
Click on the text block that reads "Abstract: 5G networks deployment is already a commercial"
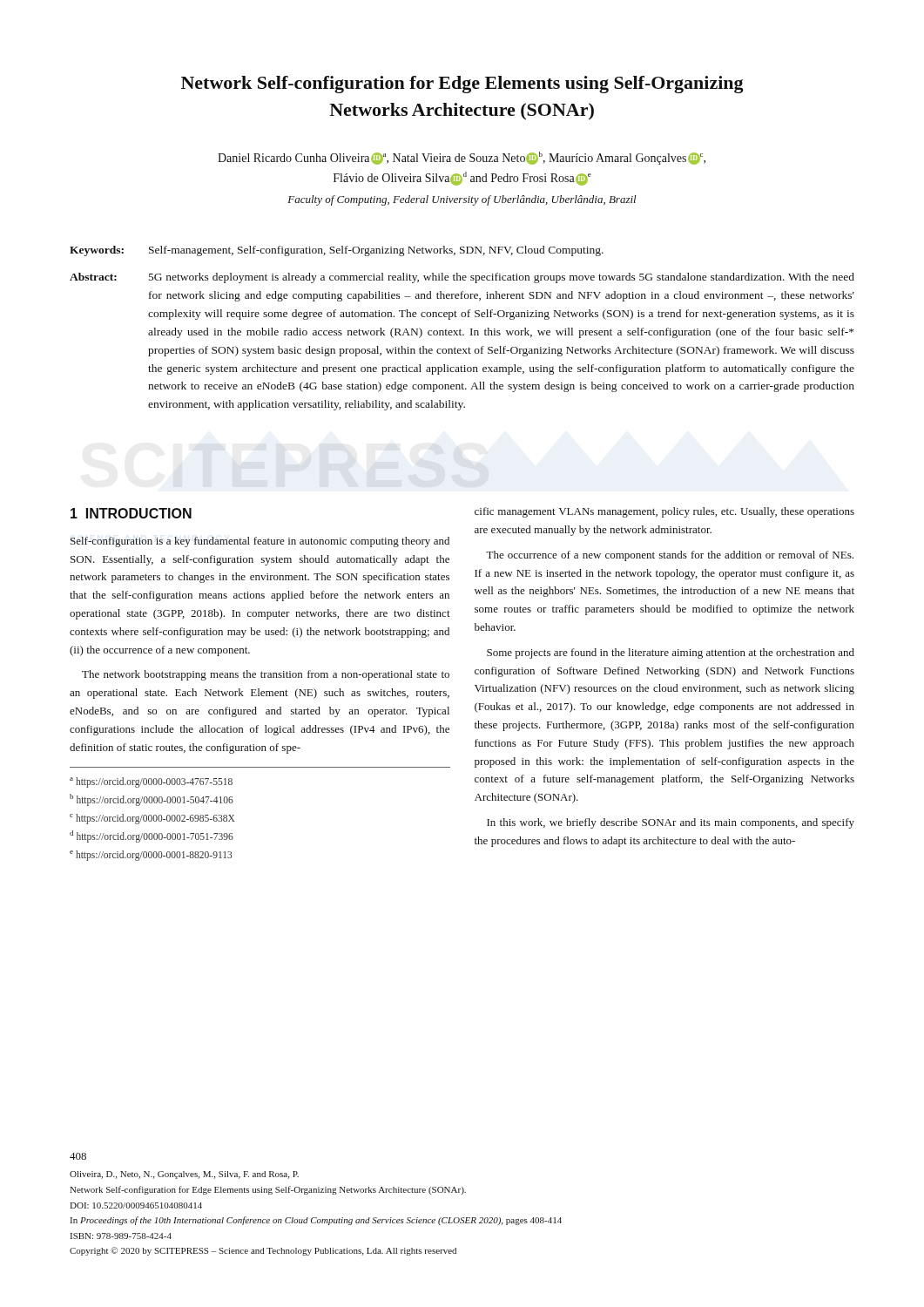(x=462, y=341)
